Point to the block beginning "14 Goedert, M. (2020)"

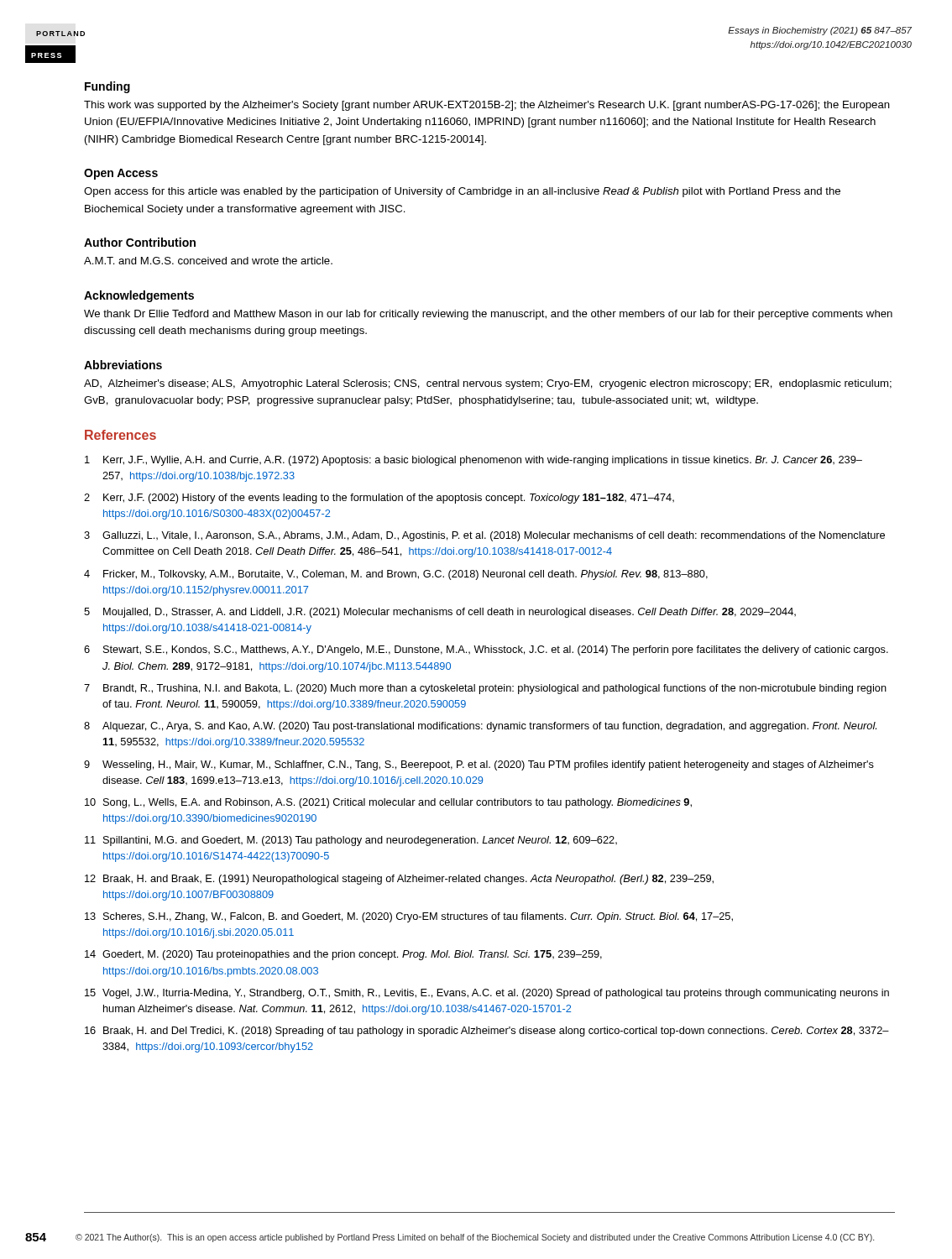pyautogui.click(x=489, y=962)
